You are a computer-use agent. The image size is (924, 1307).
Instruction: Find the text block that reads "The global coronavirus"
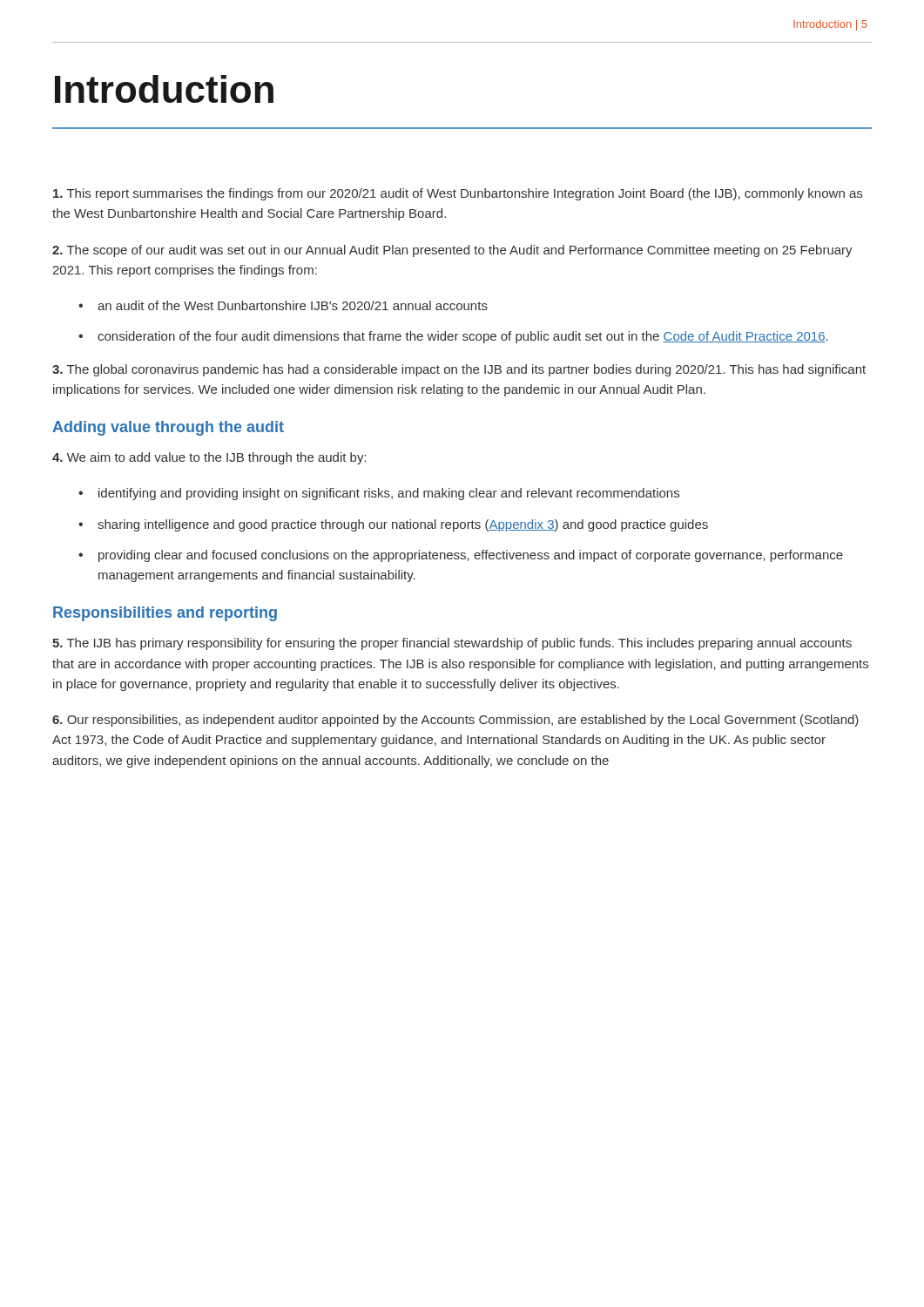click(x=459, y=379)
